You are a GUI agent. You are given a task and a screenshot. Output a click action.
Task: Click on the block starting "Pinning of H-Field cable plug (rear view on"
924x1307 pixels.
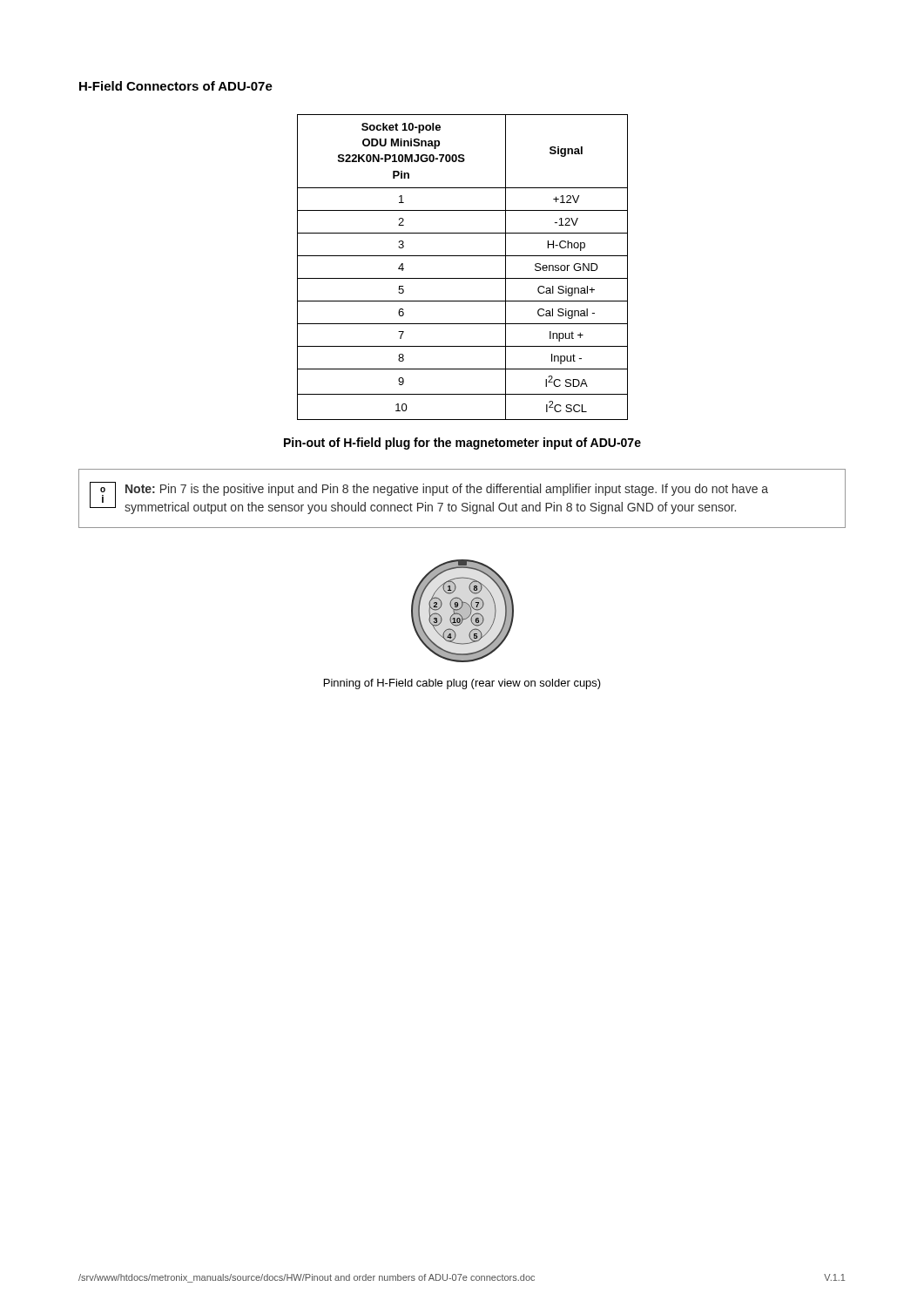(462, 683)
